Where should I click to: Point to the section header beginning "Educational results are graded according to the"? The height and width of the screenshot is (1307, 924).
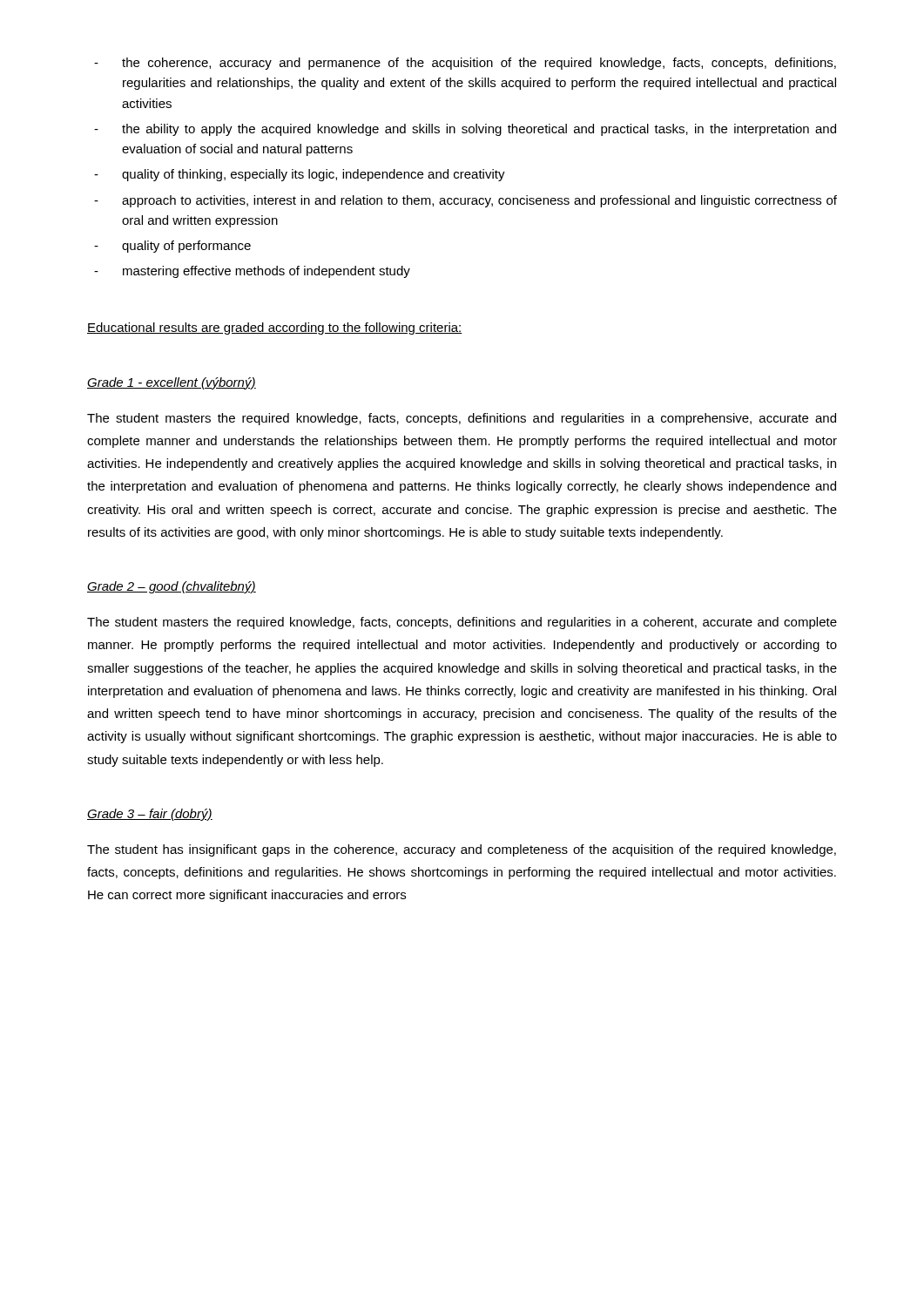click(x=274, y=327)
